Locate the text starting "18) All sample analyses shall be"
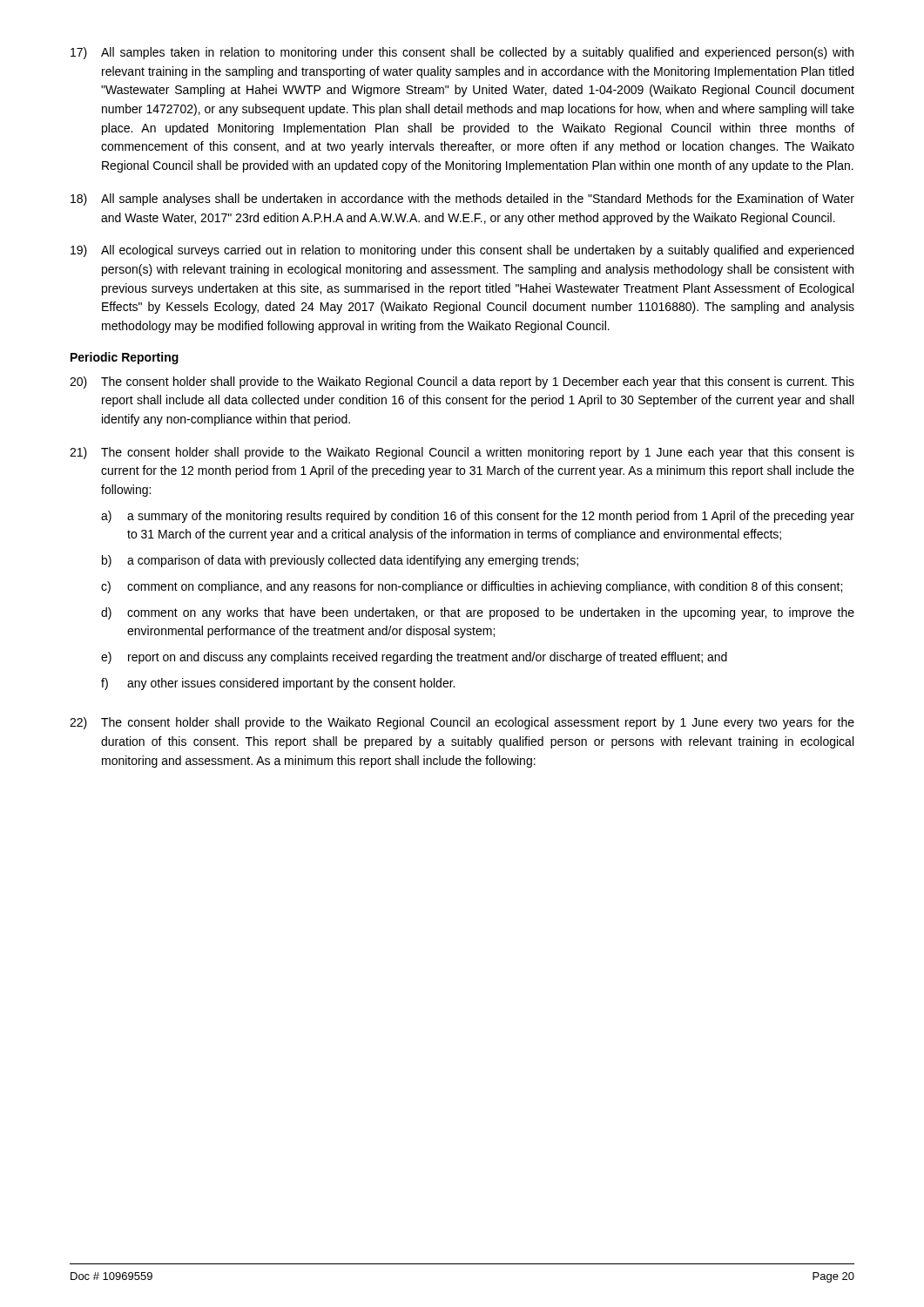The image size is (924, 1307). [x=462, y=209]
